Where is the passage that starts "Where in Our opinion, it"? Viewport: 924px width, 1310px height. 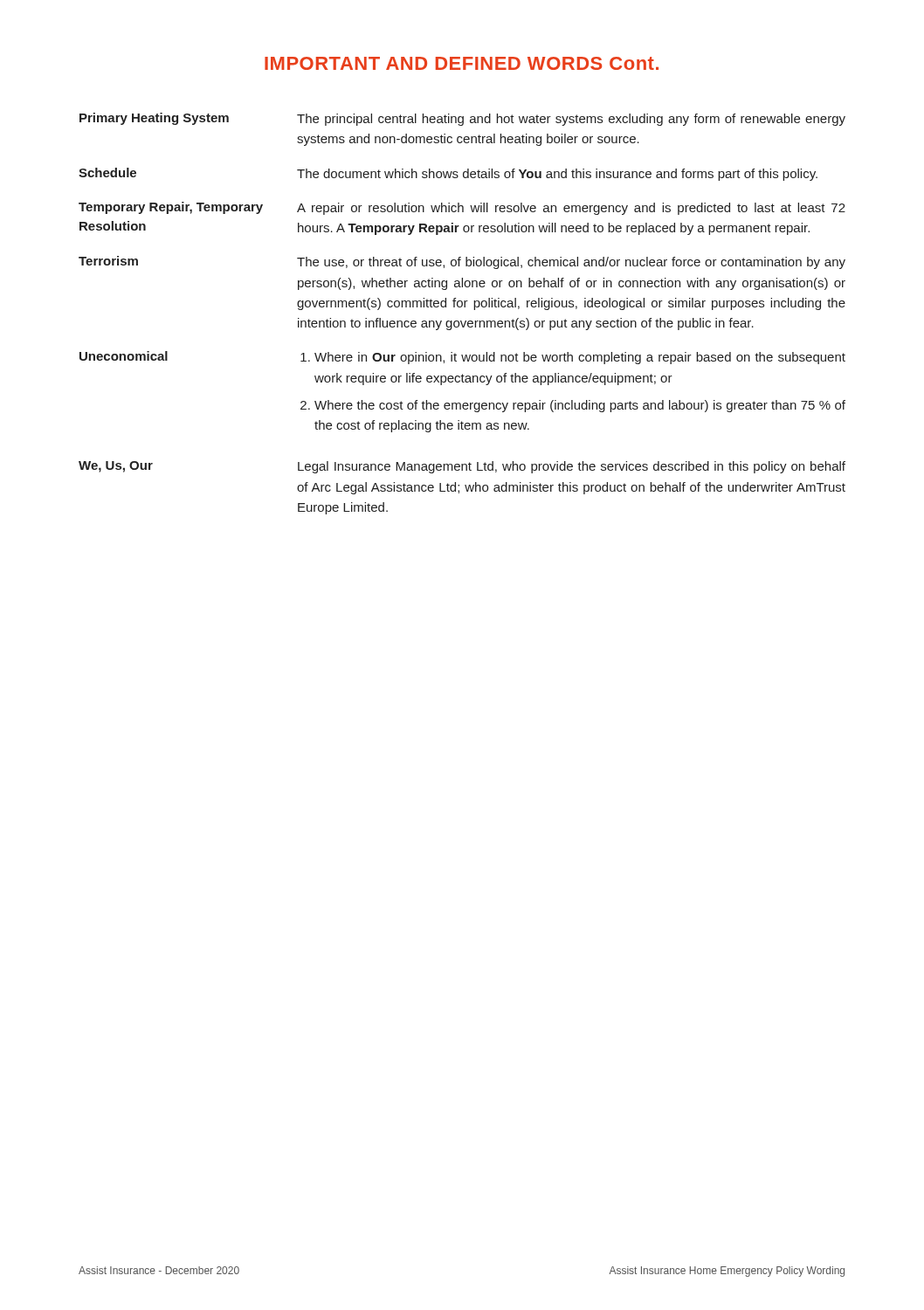coord(580,367)
